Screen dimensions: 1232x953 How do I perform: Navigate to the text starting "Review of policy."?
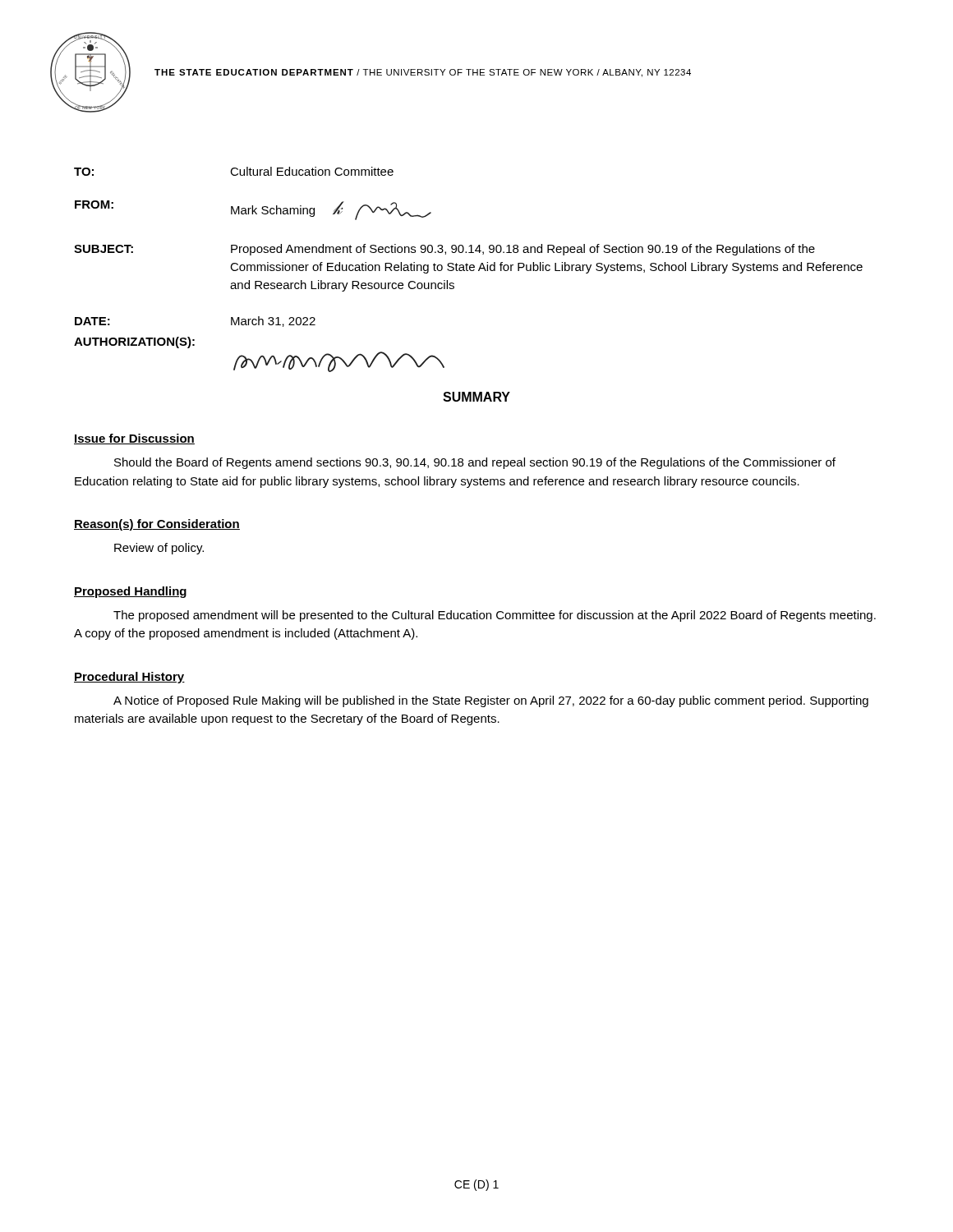(159, 548)
